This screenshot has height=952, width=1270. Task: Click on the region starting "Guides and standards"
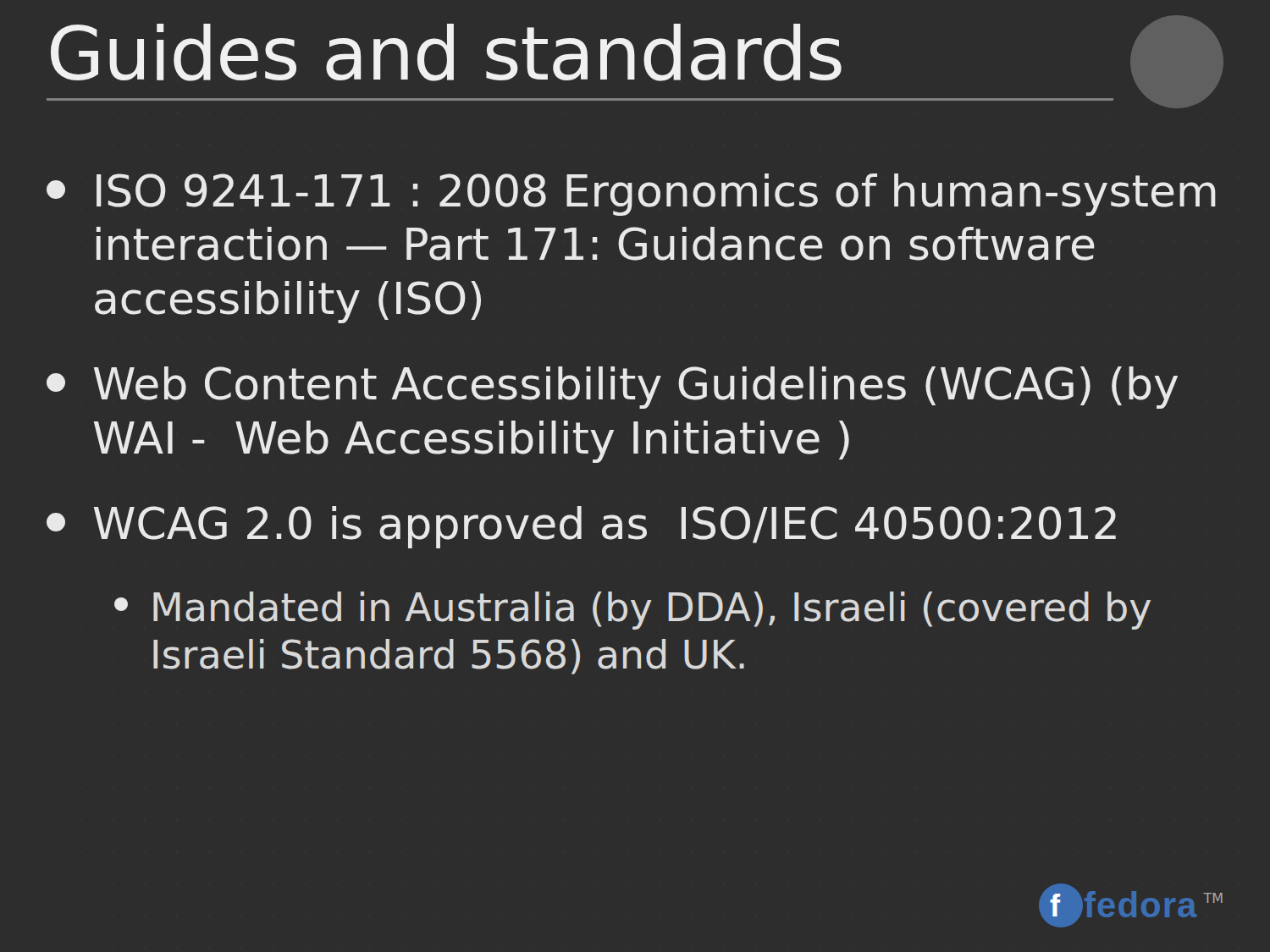pyautogui.click(x=580, y=58)
